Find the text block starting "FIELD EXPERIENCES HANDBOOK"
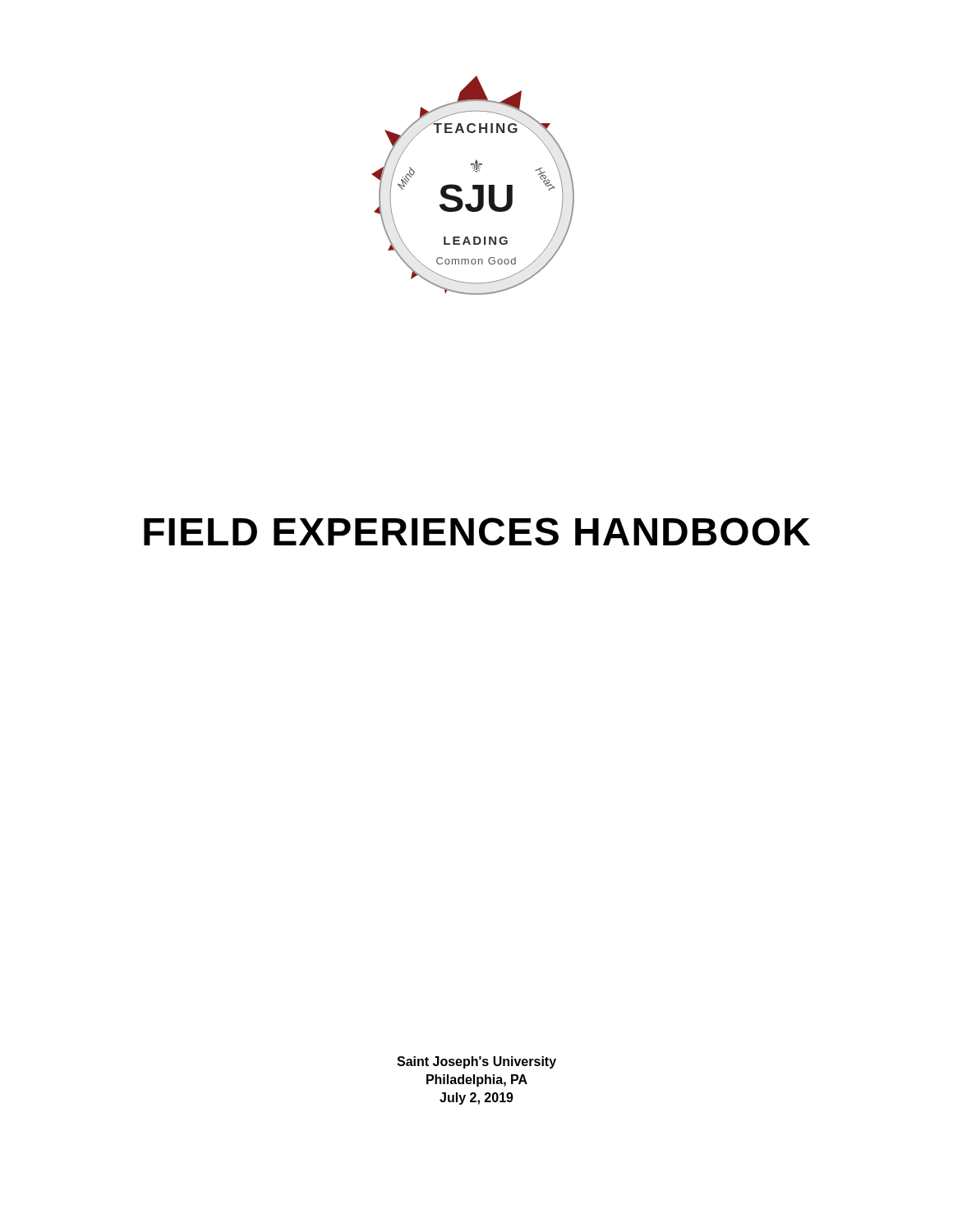Viewport: 953px width, 1232px height. point(476,532)
